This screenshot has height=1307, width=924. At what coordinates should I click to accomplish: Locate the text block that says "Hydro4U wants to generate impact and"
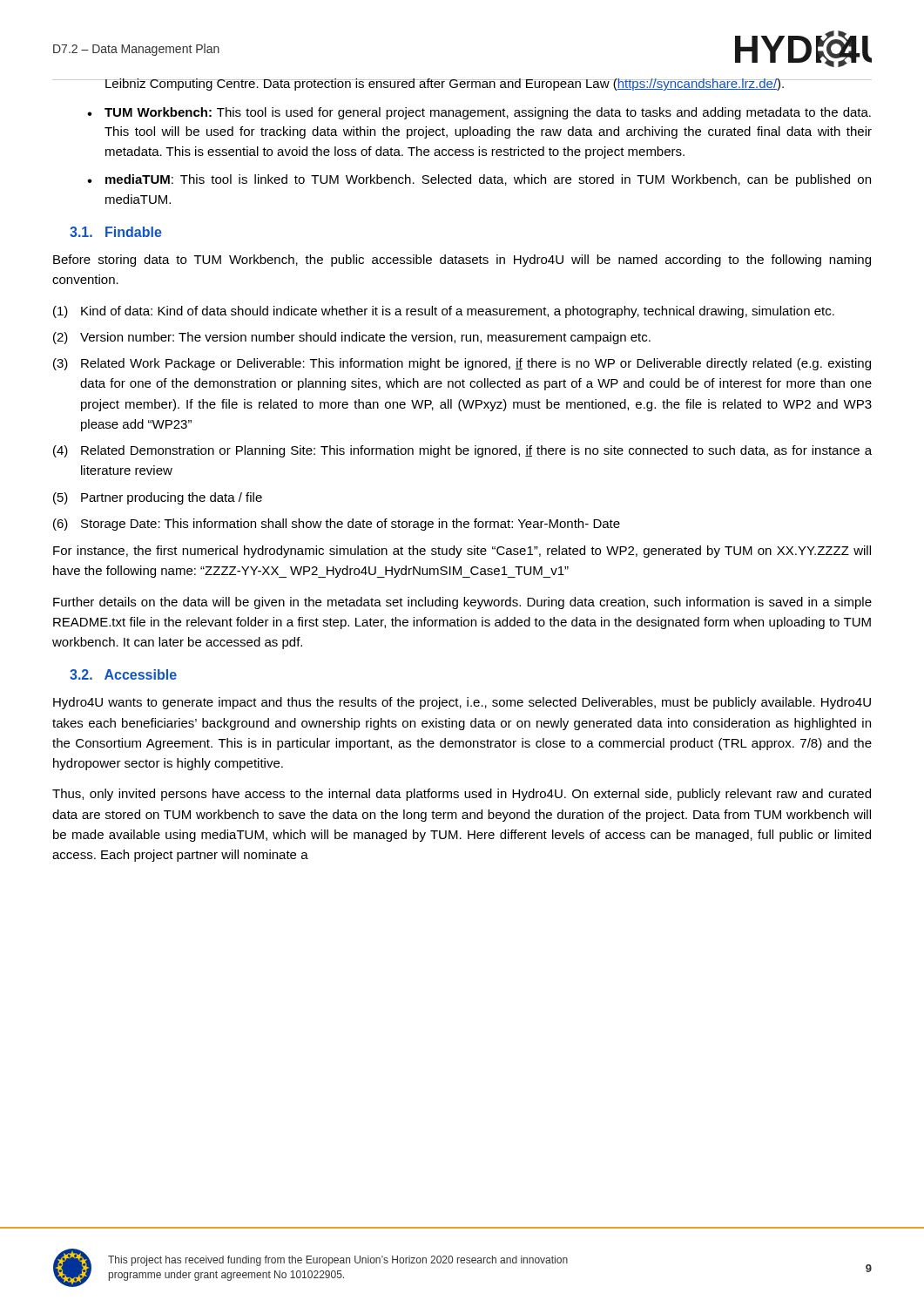click(462, 732)
